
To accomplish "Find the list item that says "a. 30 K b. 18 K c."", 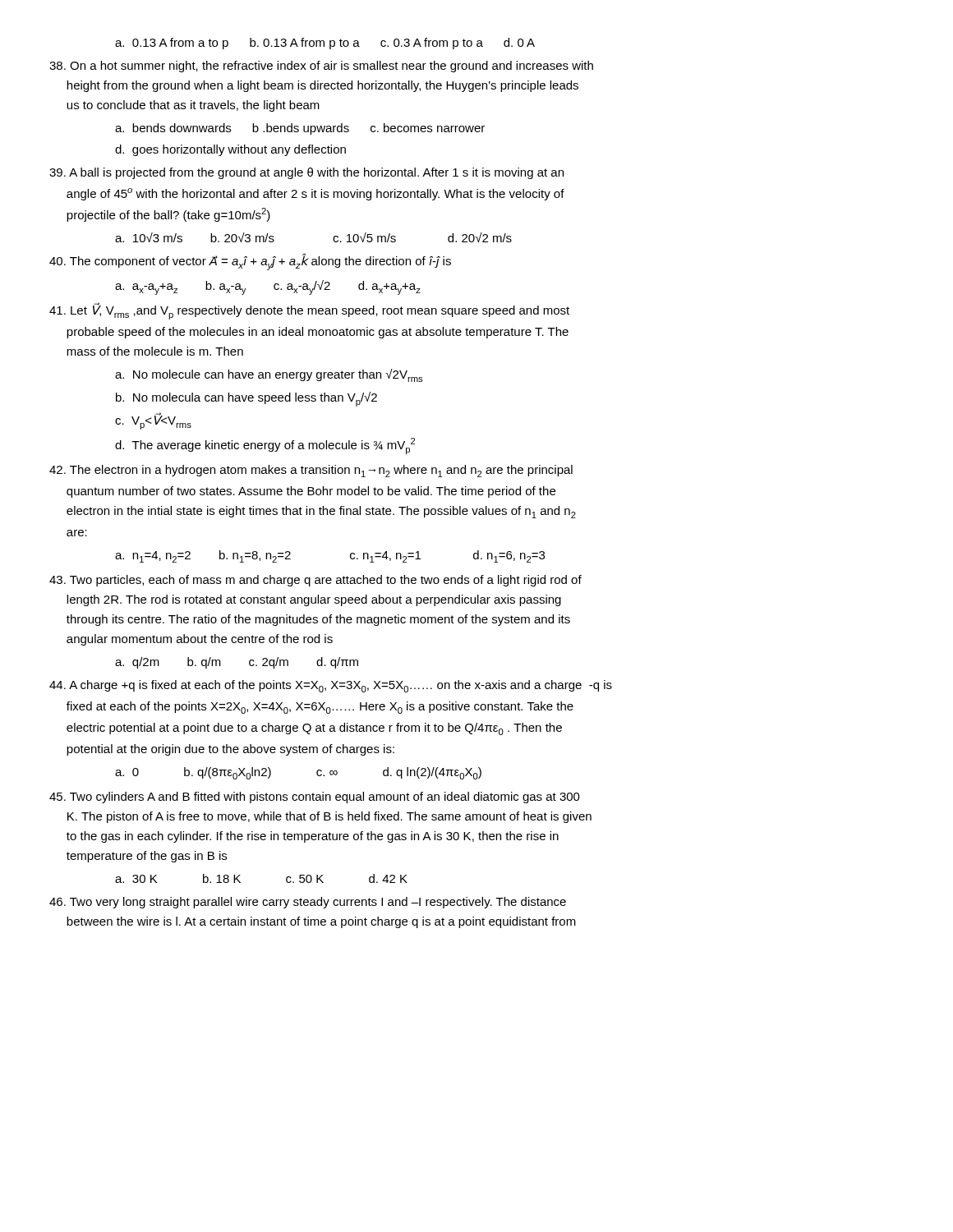I will point(135,878).
